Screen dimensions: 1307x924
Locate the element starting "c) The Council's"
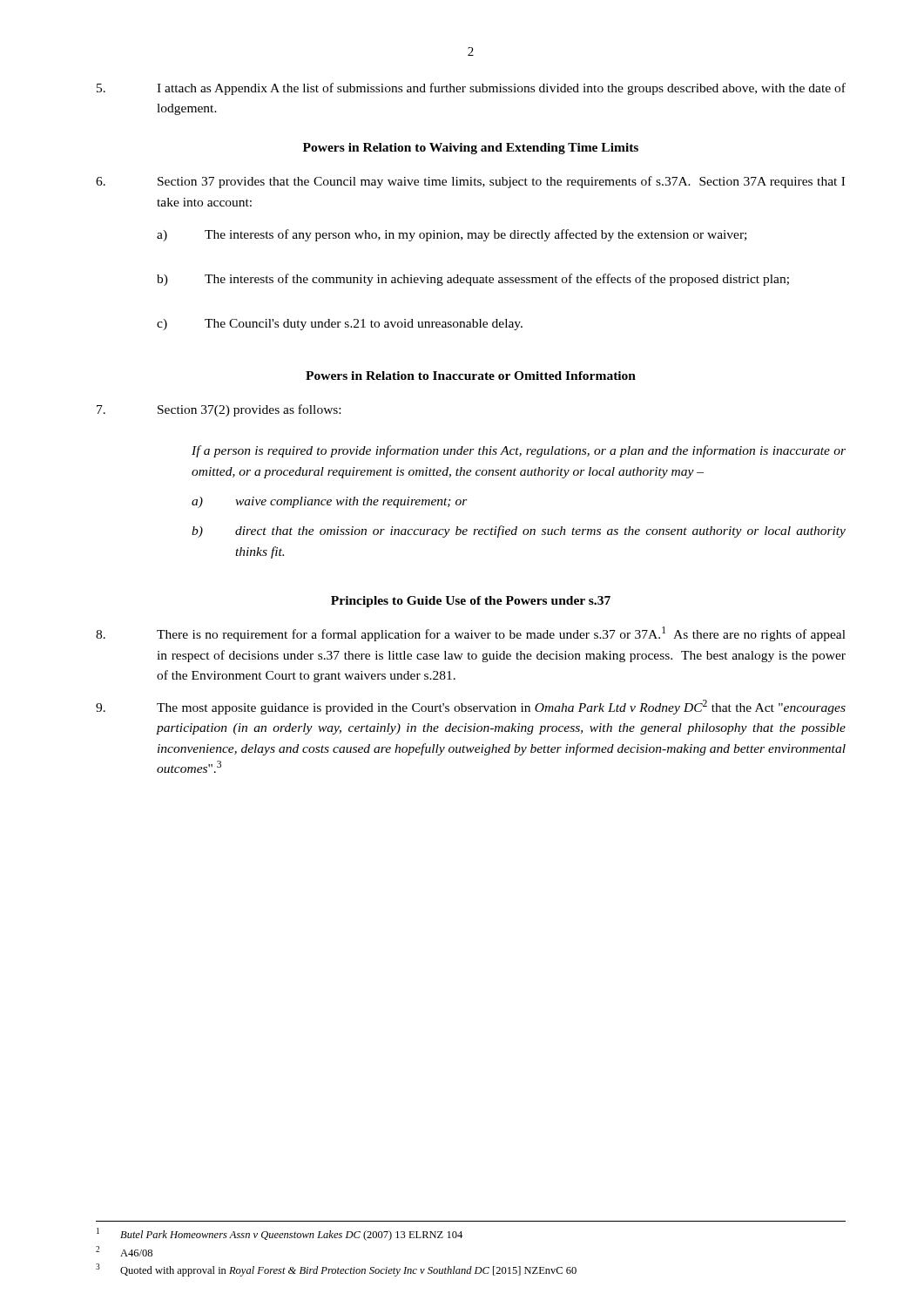point(471,329)
